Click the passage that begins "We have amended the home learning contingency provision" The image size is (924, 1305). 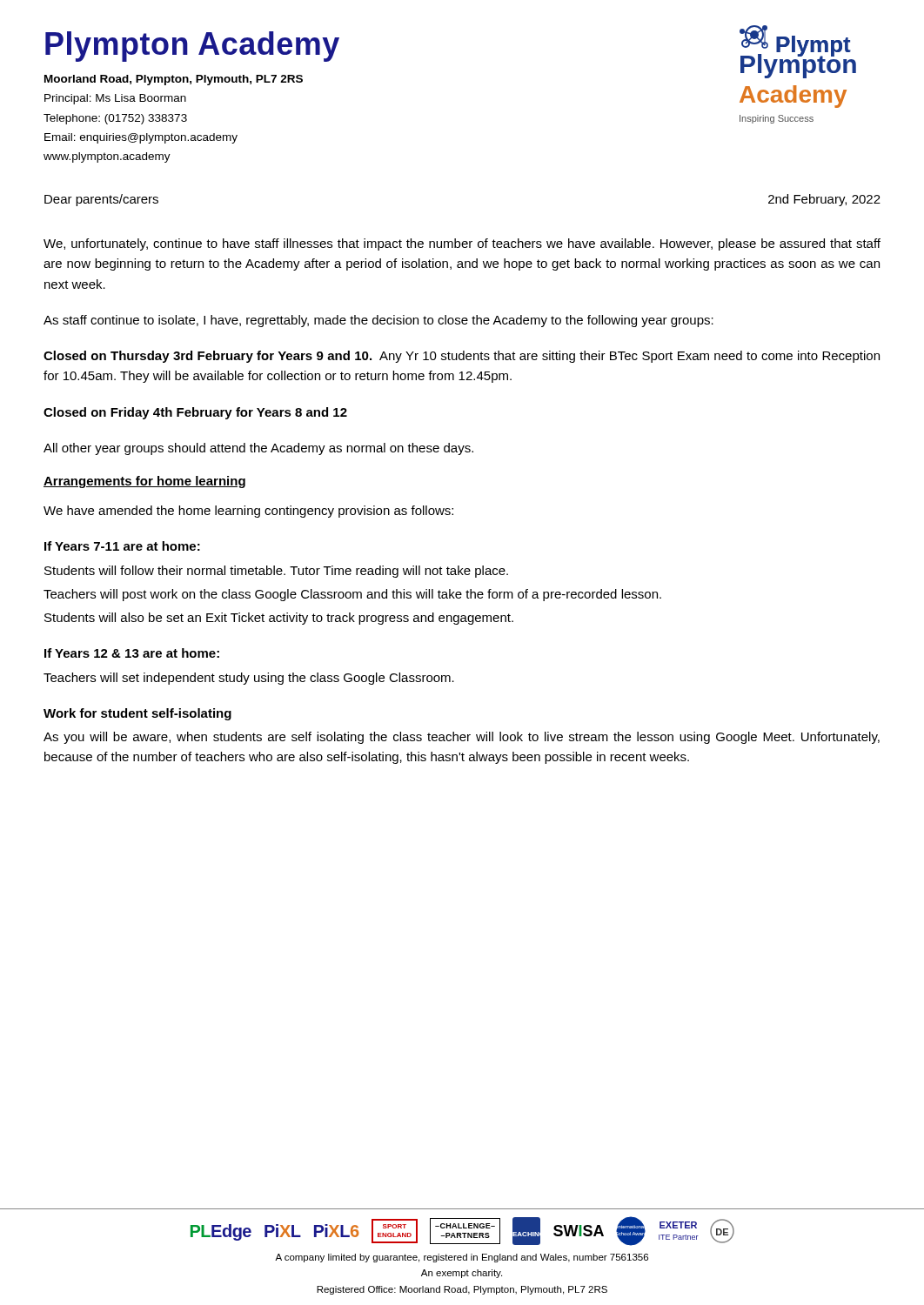coord(462,510)
